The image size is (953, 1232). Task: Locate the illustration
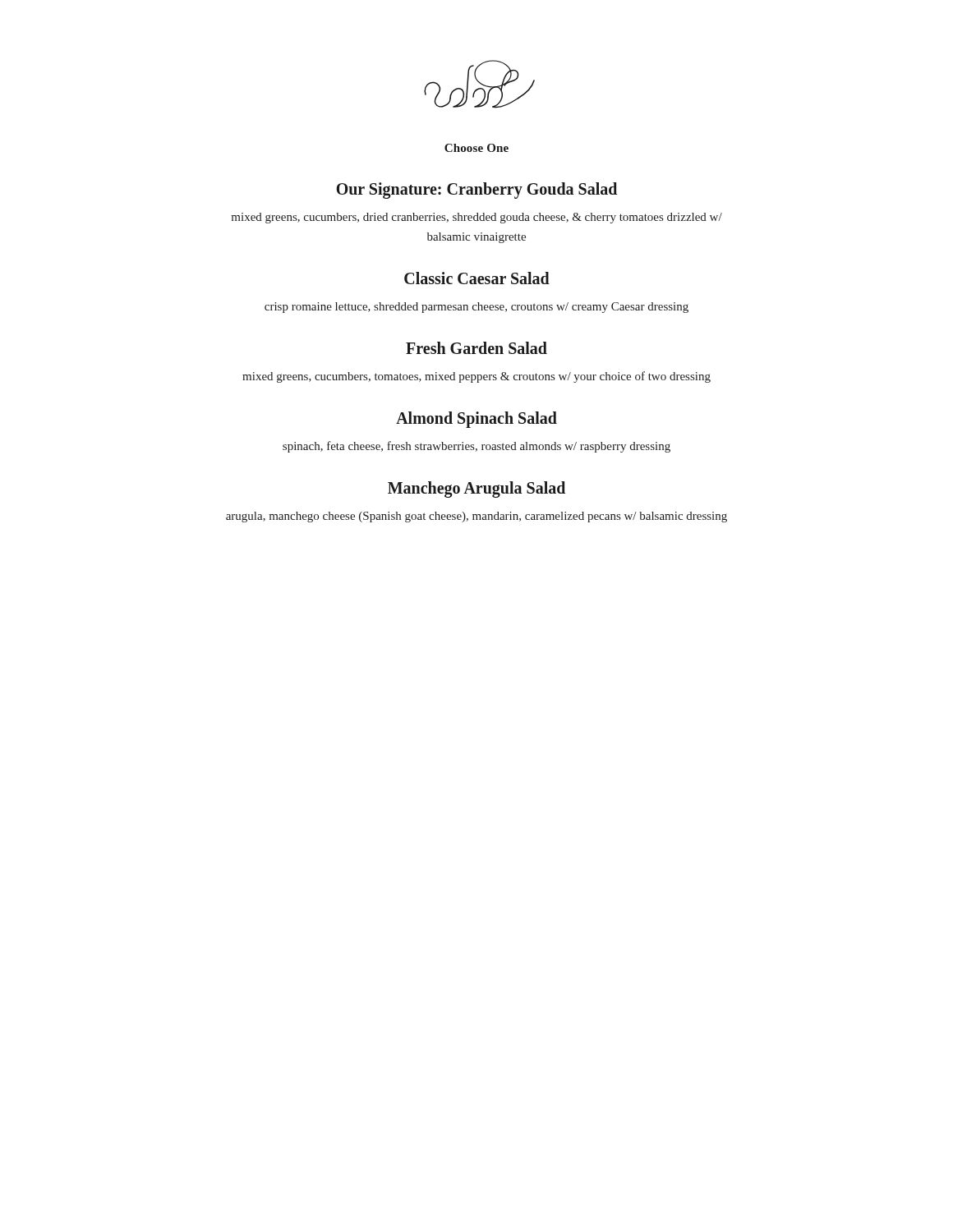point(476,88)
